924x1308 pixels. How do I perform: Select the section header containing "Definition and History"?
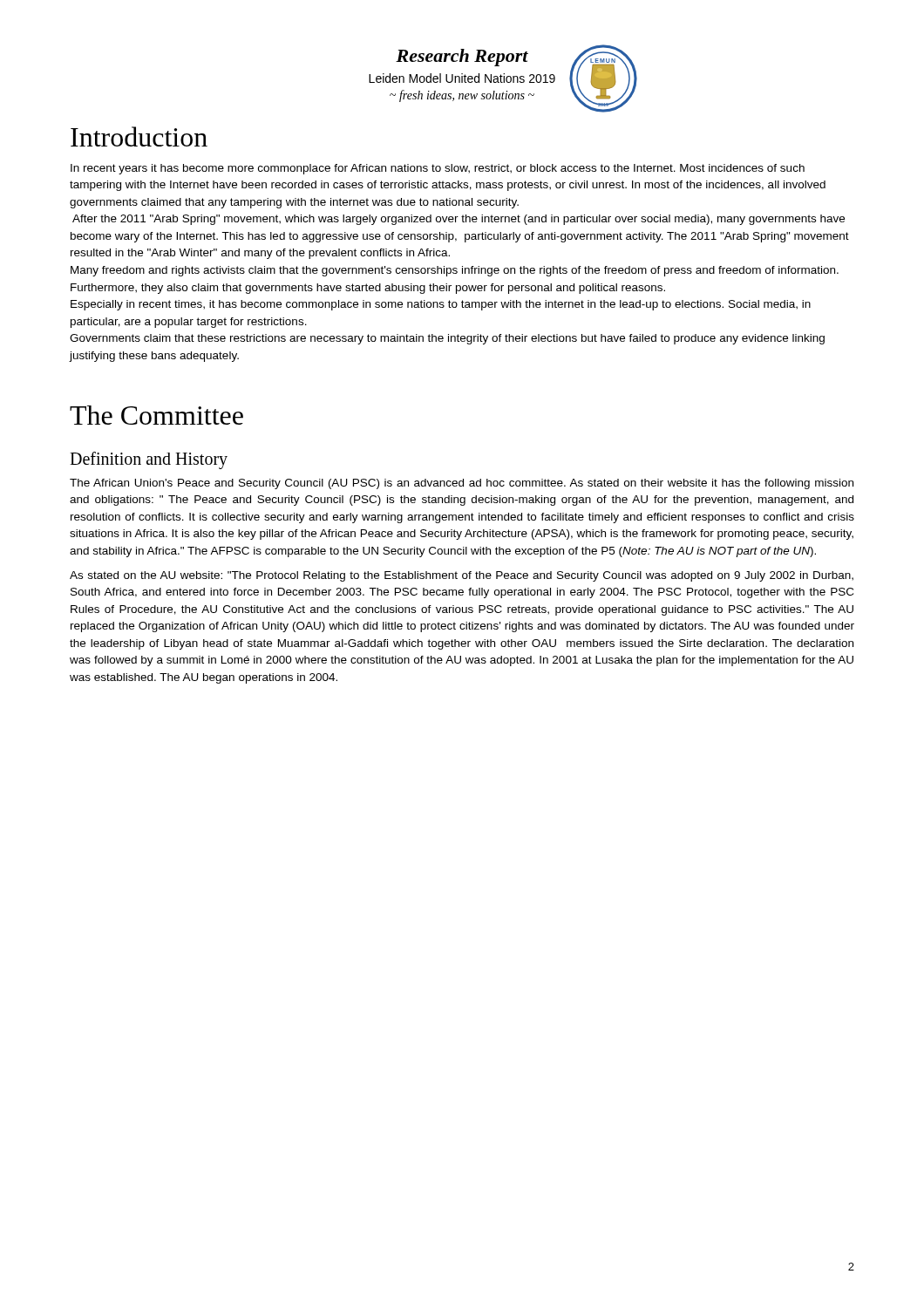point(149,460)
